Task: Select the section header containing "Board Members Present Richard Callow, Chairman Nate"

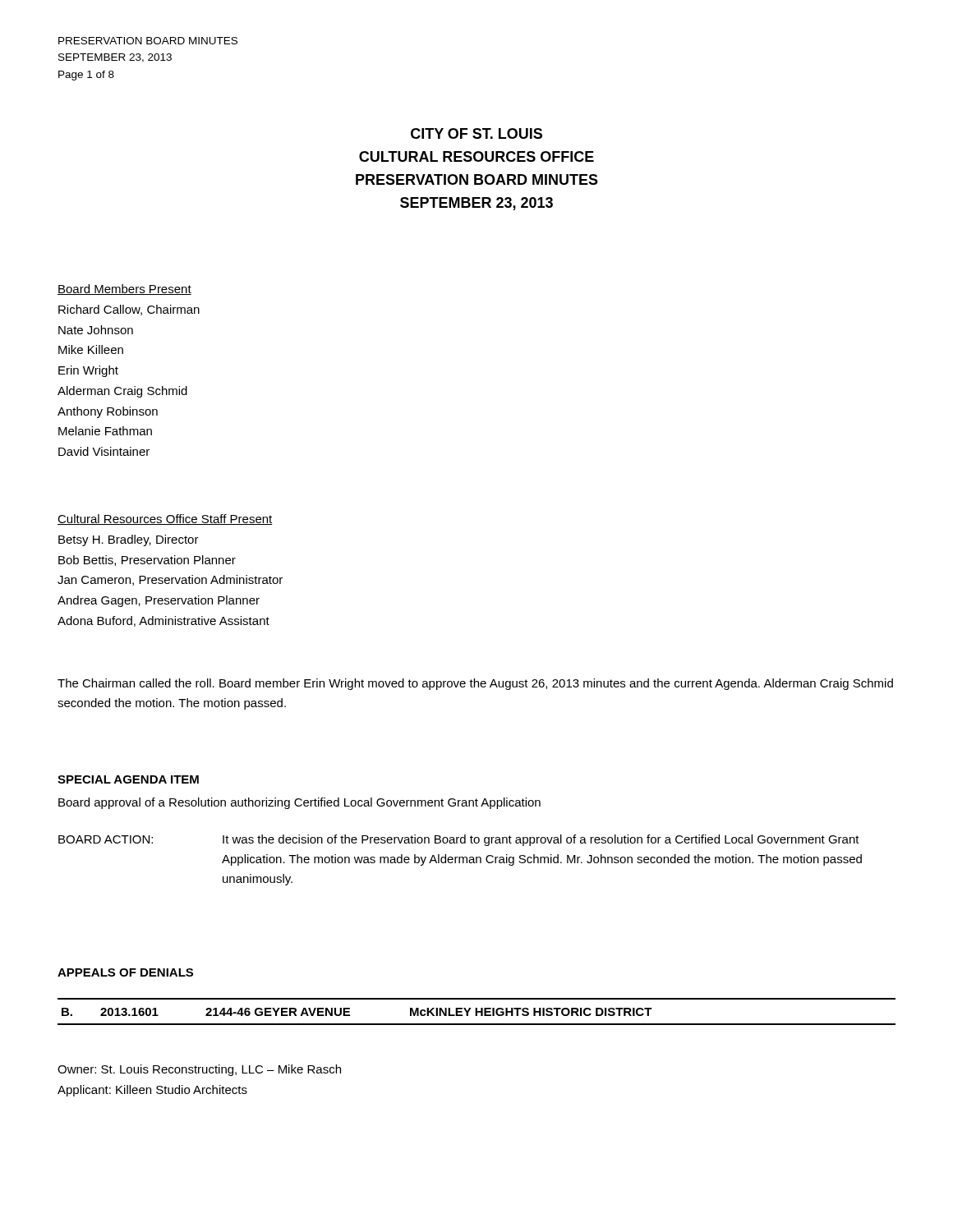Action: click(x=129, y=370)
